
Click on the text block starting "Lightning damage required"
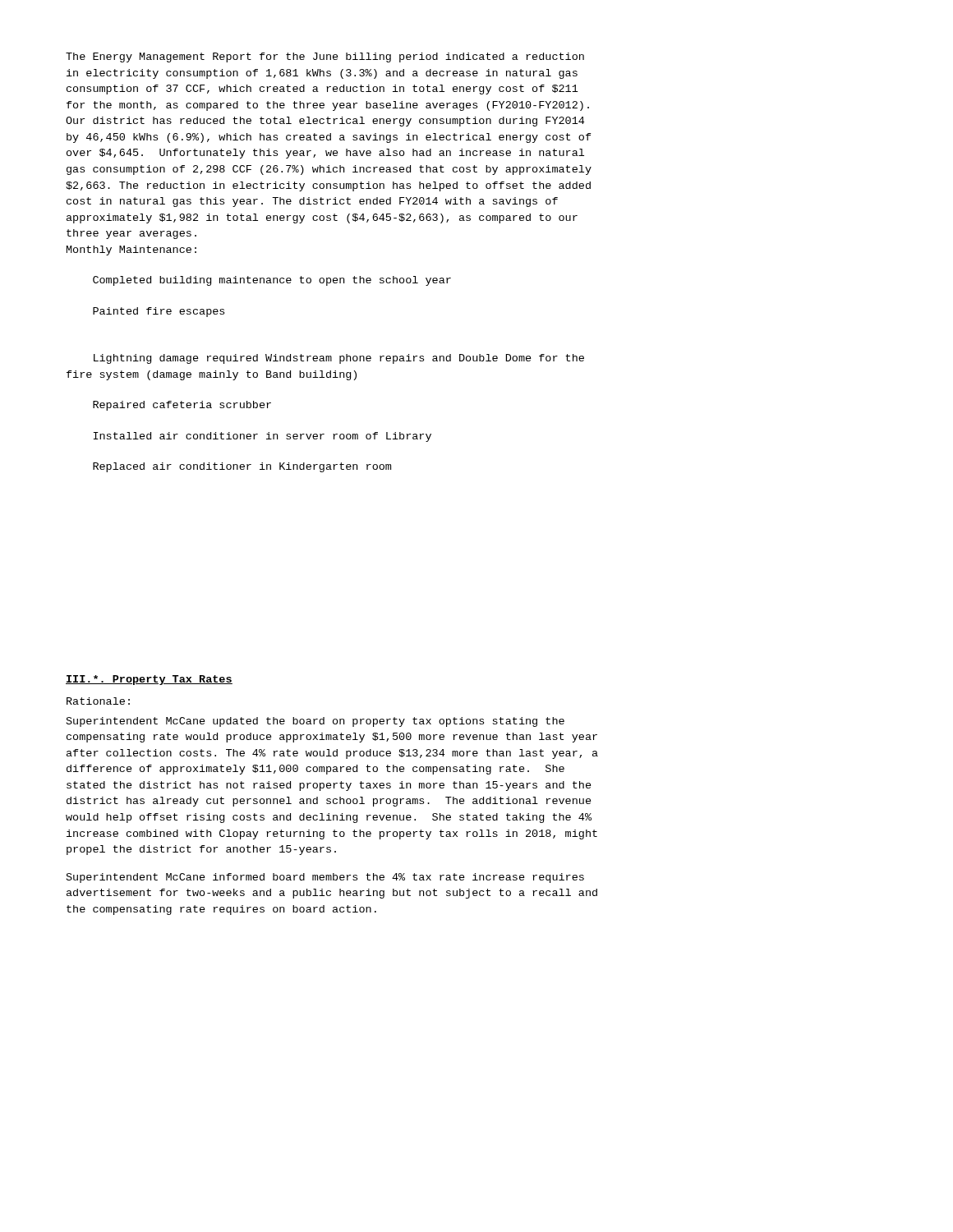325,367
